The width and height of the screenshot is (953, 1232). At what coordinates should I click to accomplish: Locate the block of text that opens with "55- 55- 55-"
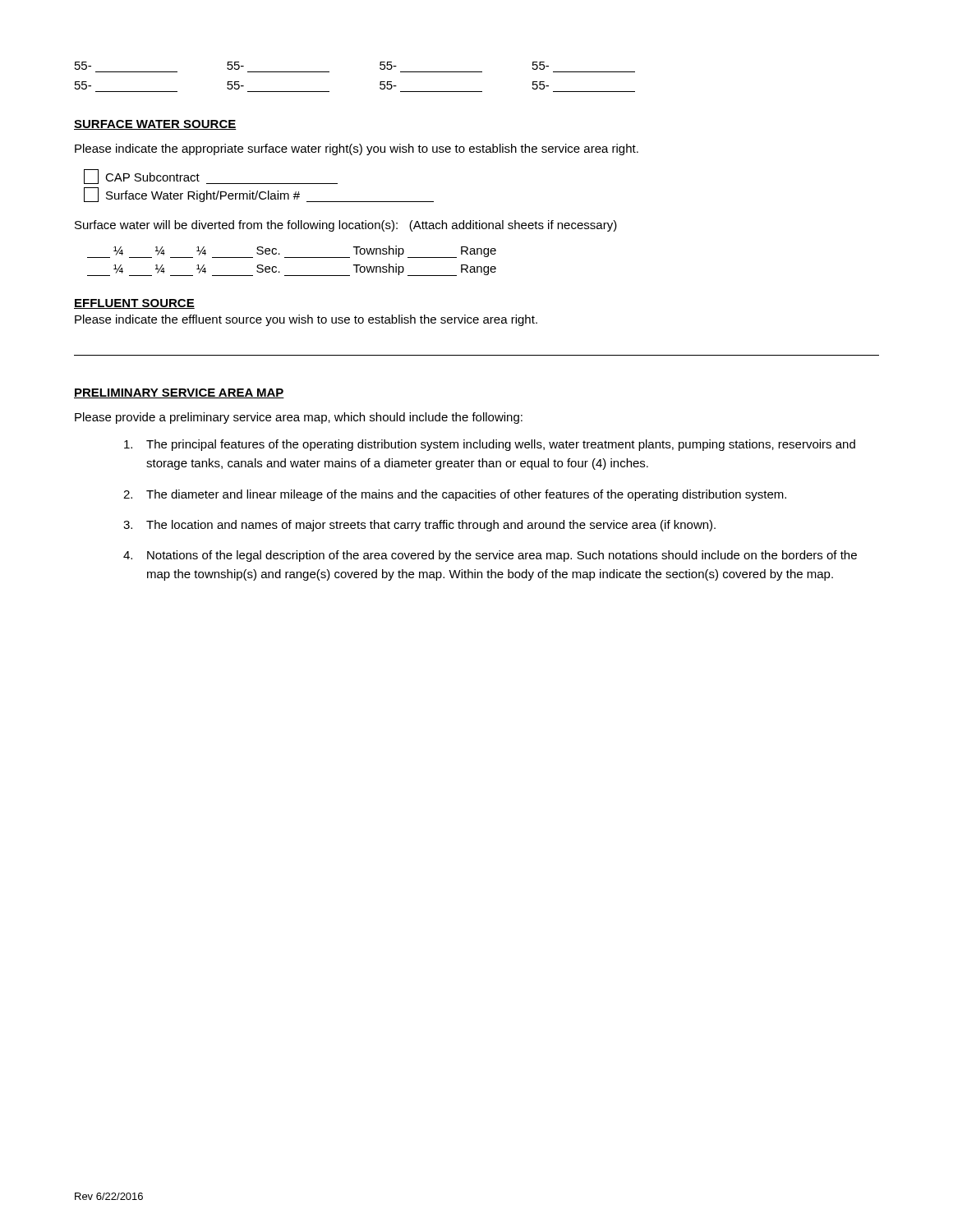click(x=476, y=75)
